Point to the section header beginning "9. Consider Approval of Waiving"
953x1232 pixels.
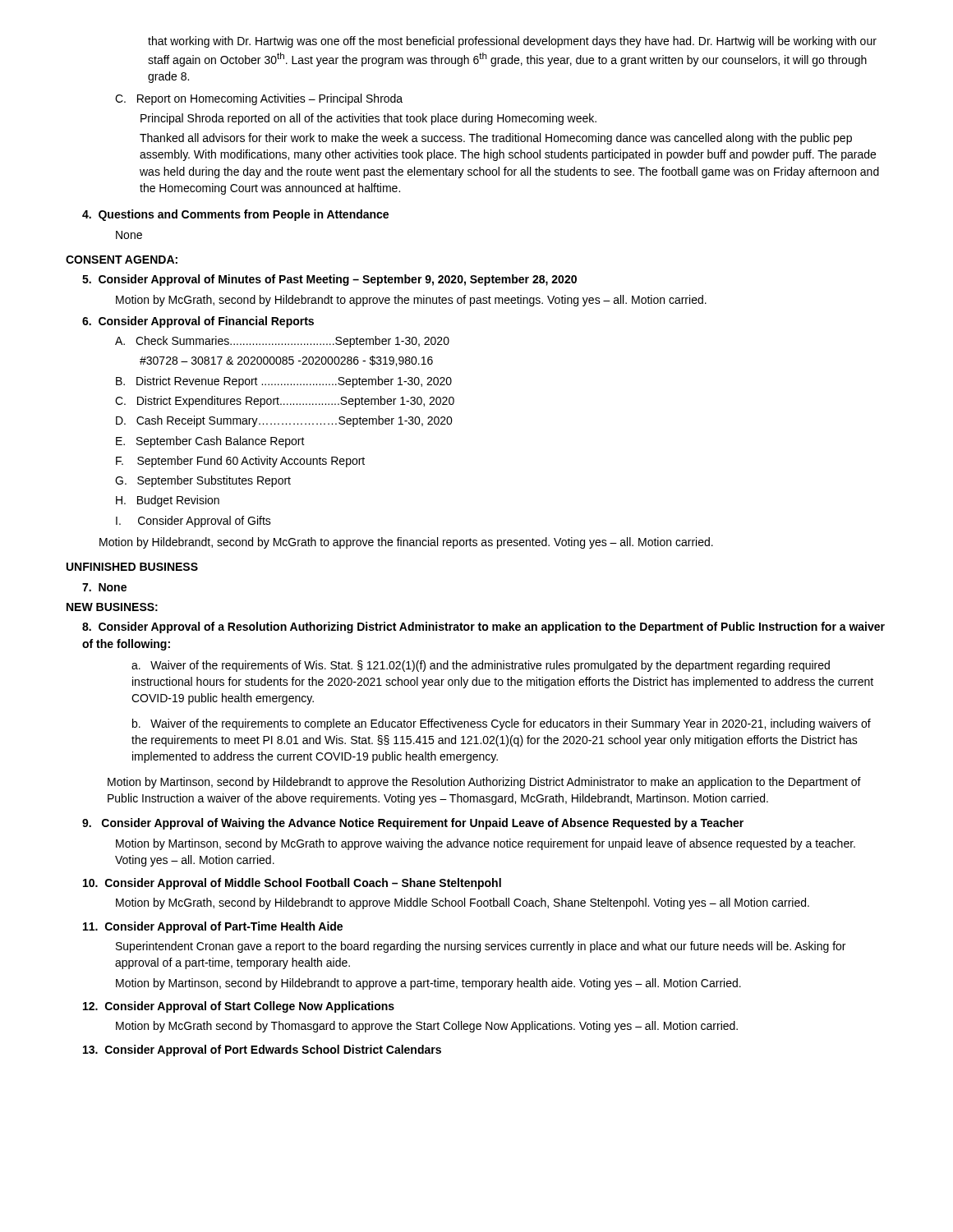[x=485, y=823]
